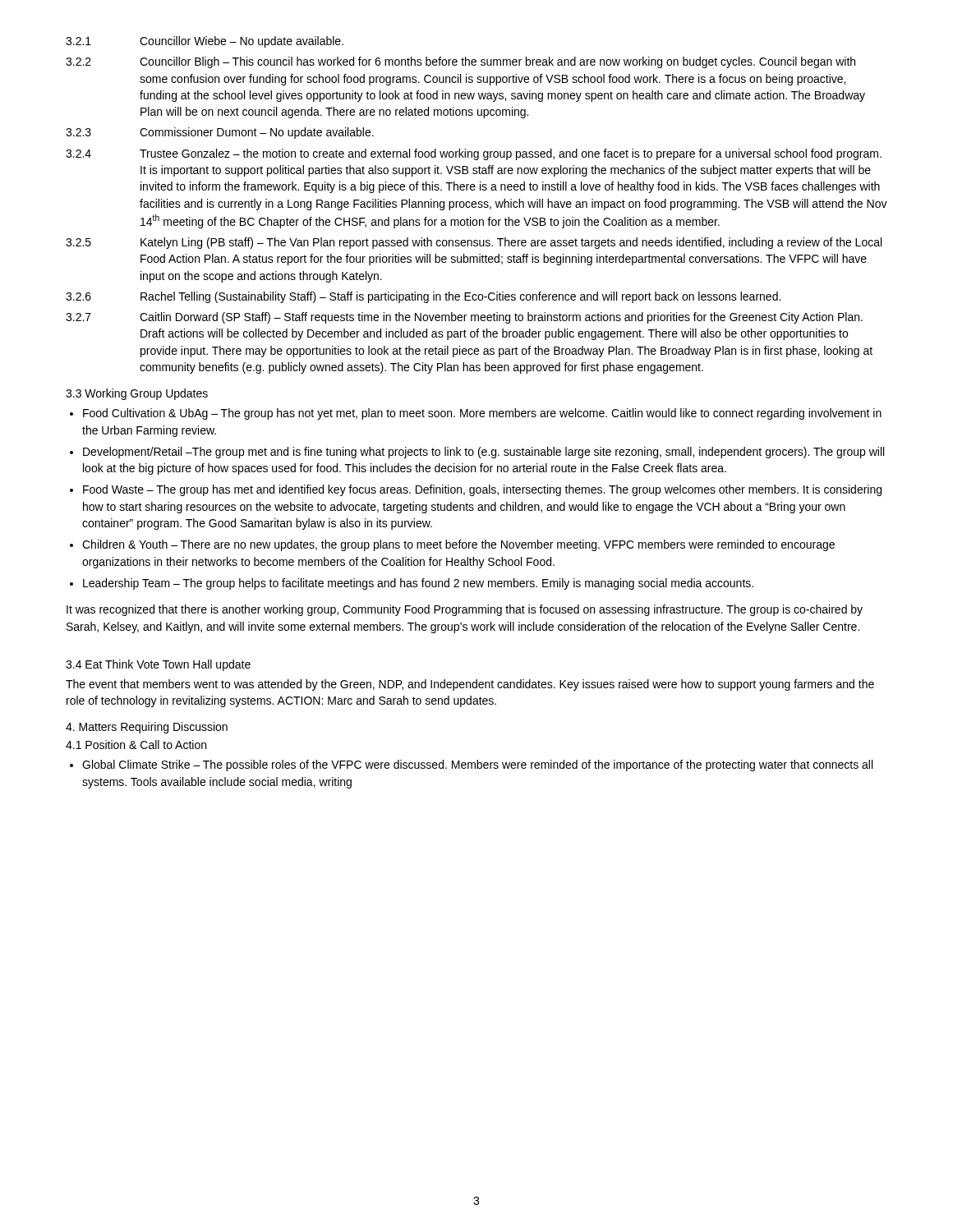The image size is (953, 1232).
Task: Click on the list item that says "3.2.6 Rachel Telling (Sustainability Staff) –"
Action: coord(476,296)
